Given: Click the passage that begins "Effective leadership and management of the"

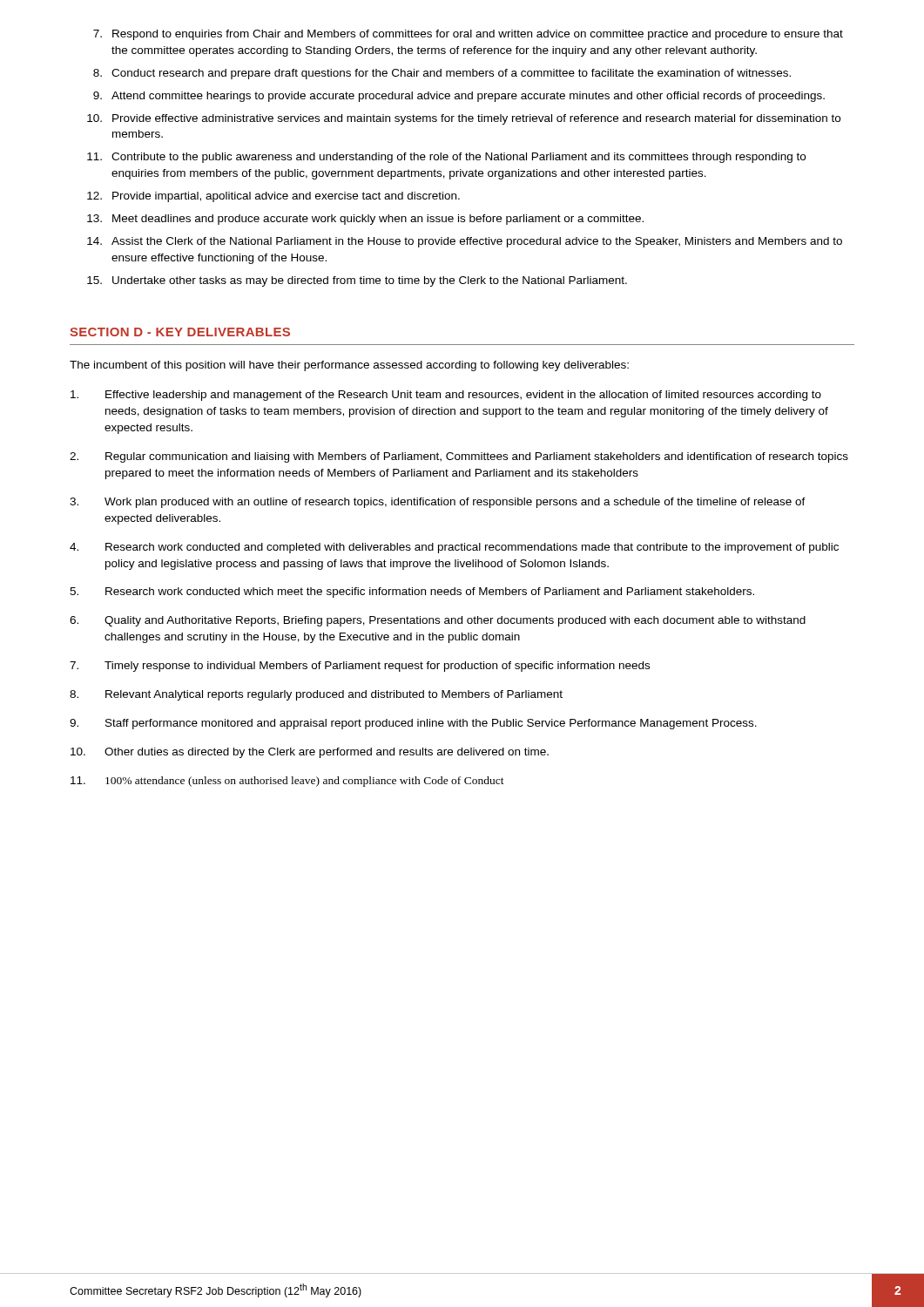Looking at the screenshot, I should 462,412.
